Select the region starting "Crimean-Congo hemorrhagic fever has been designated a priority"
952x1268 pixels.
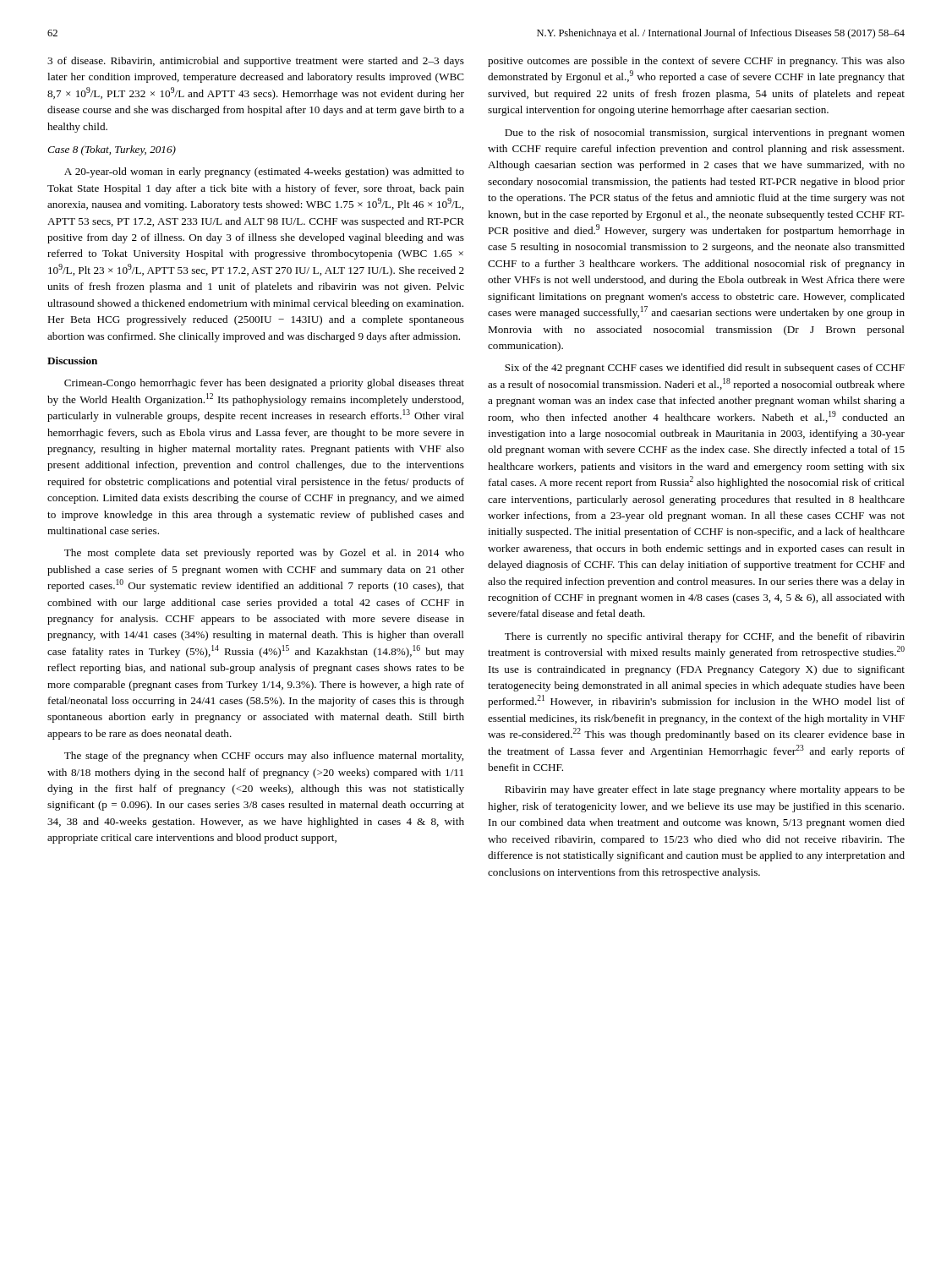coord(256,610)
